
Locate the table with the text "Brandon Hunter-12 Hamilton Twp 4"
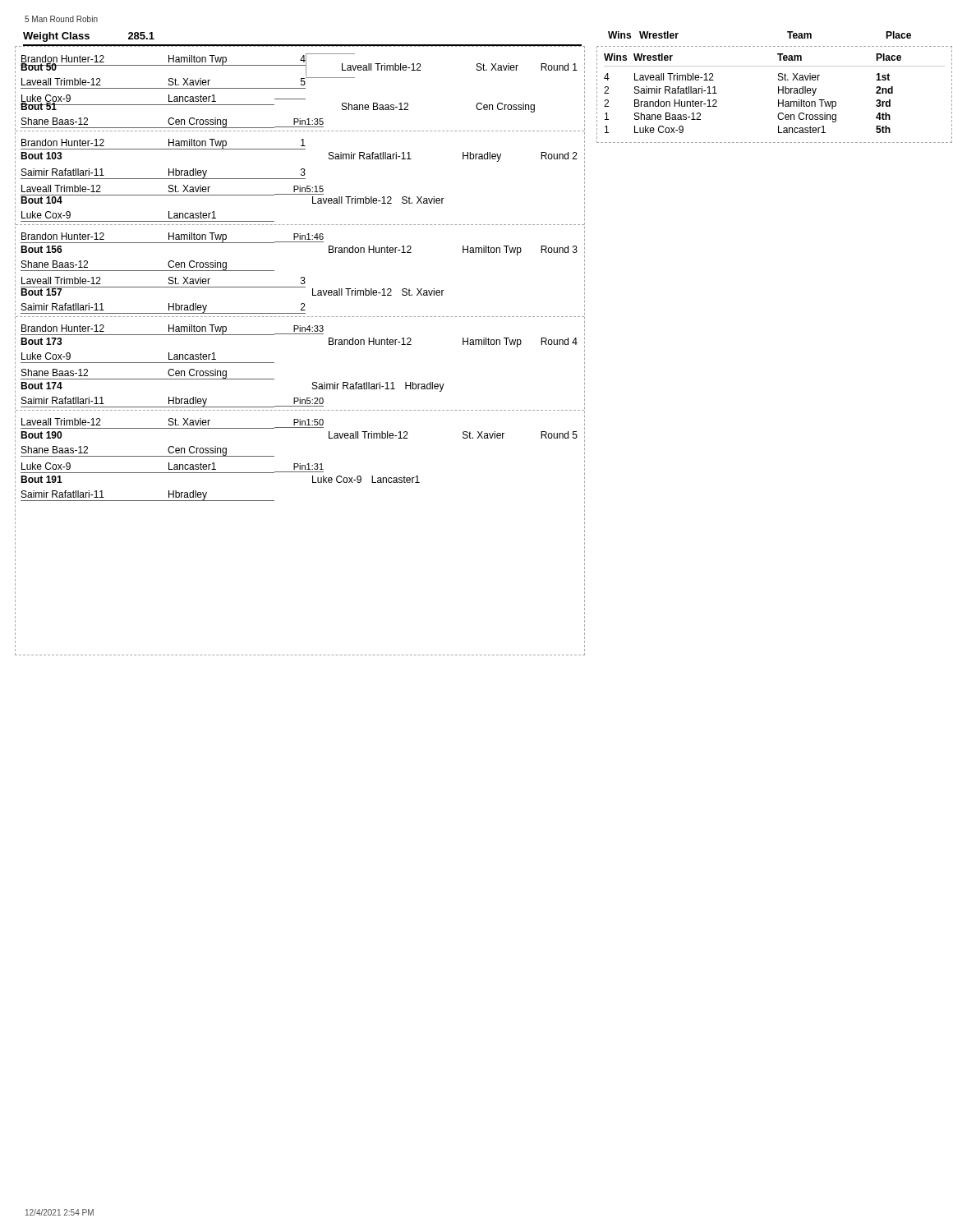click(x=300, y=351)
